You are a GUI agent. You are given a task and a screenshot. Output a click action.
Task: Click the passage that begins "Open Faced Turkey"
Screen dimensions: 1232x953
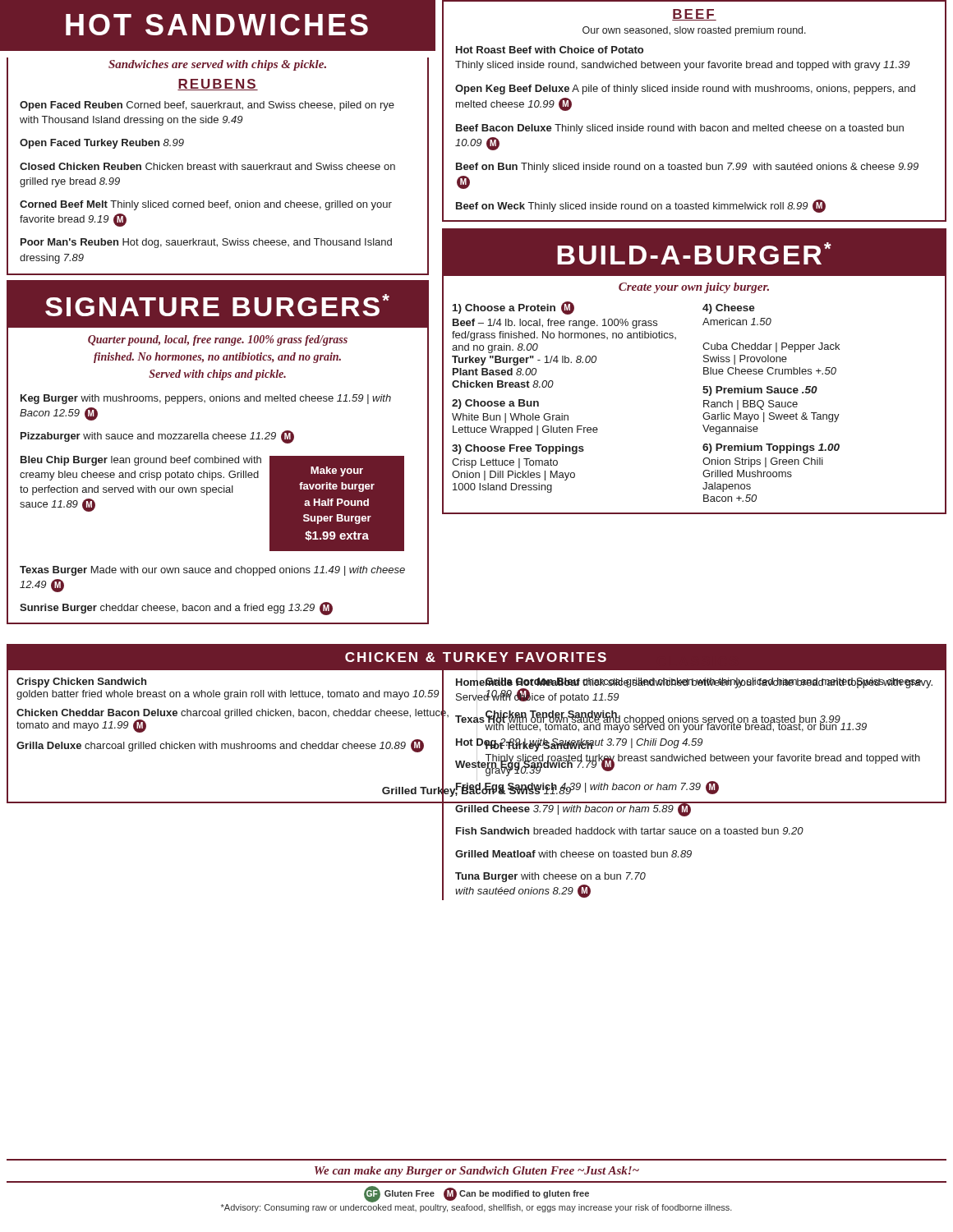pyautogui.click(x=102, y=143)
